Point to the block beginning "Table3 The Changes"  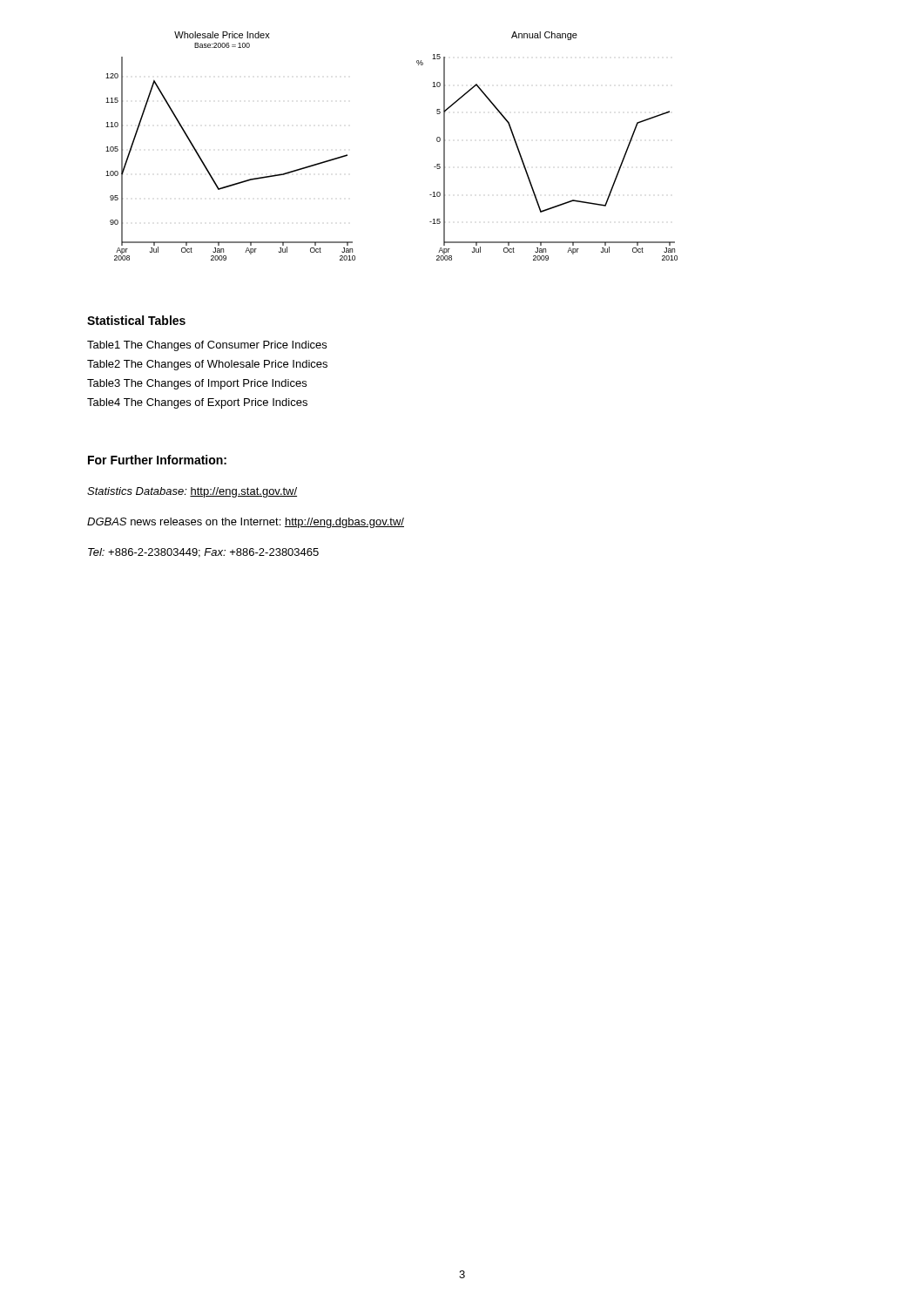click(x=197, y=383)
